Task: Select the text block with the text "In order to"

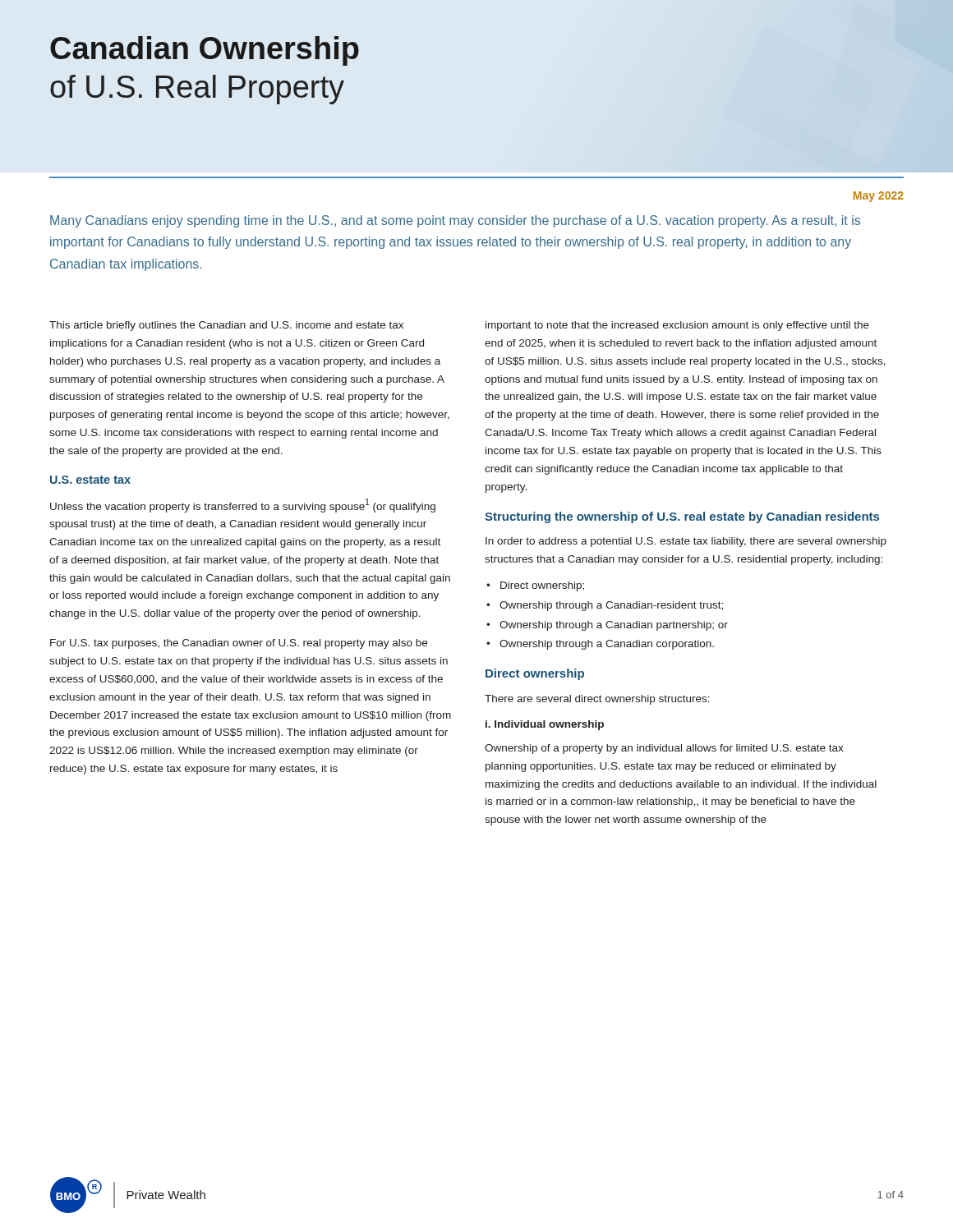Action: tap(686, 550)
